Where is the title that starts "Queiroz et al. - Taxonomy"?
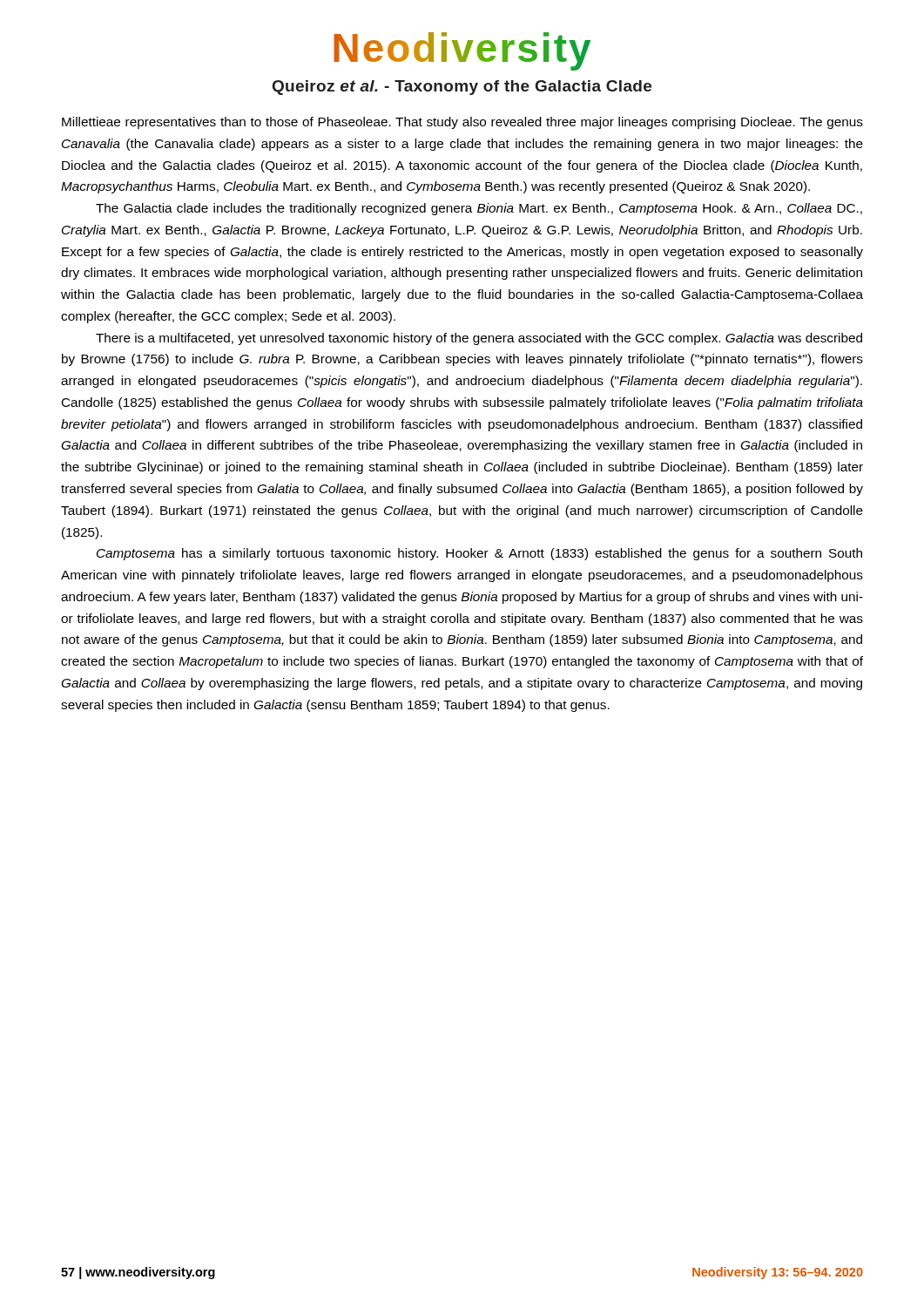The width and height of the screenshot is (924, 1307). (462, 86)
